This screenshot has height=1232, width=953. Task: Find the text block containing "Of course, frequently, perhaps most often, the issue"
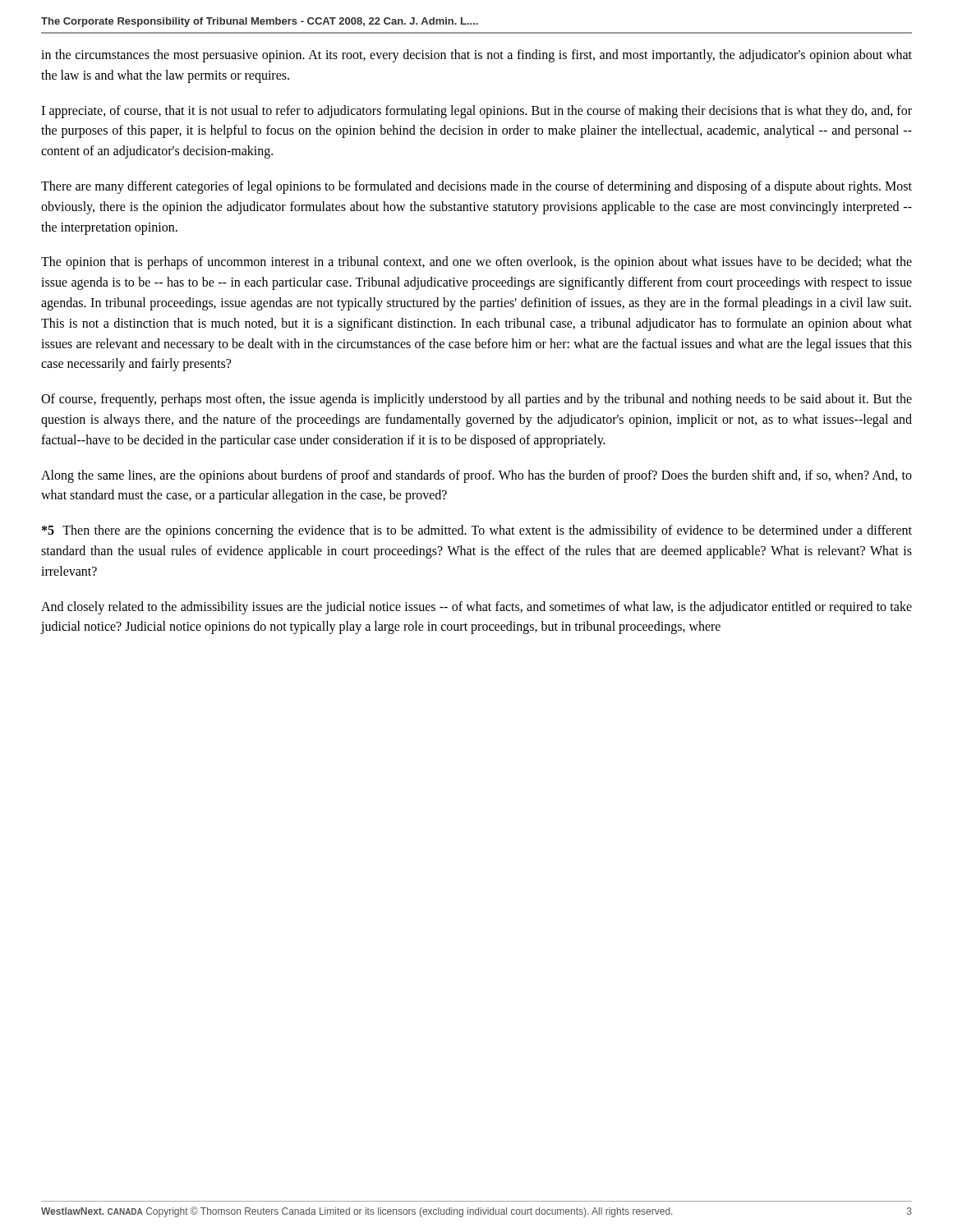[476, 419]
